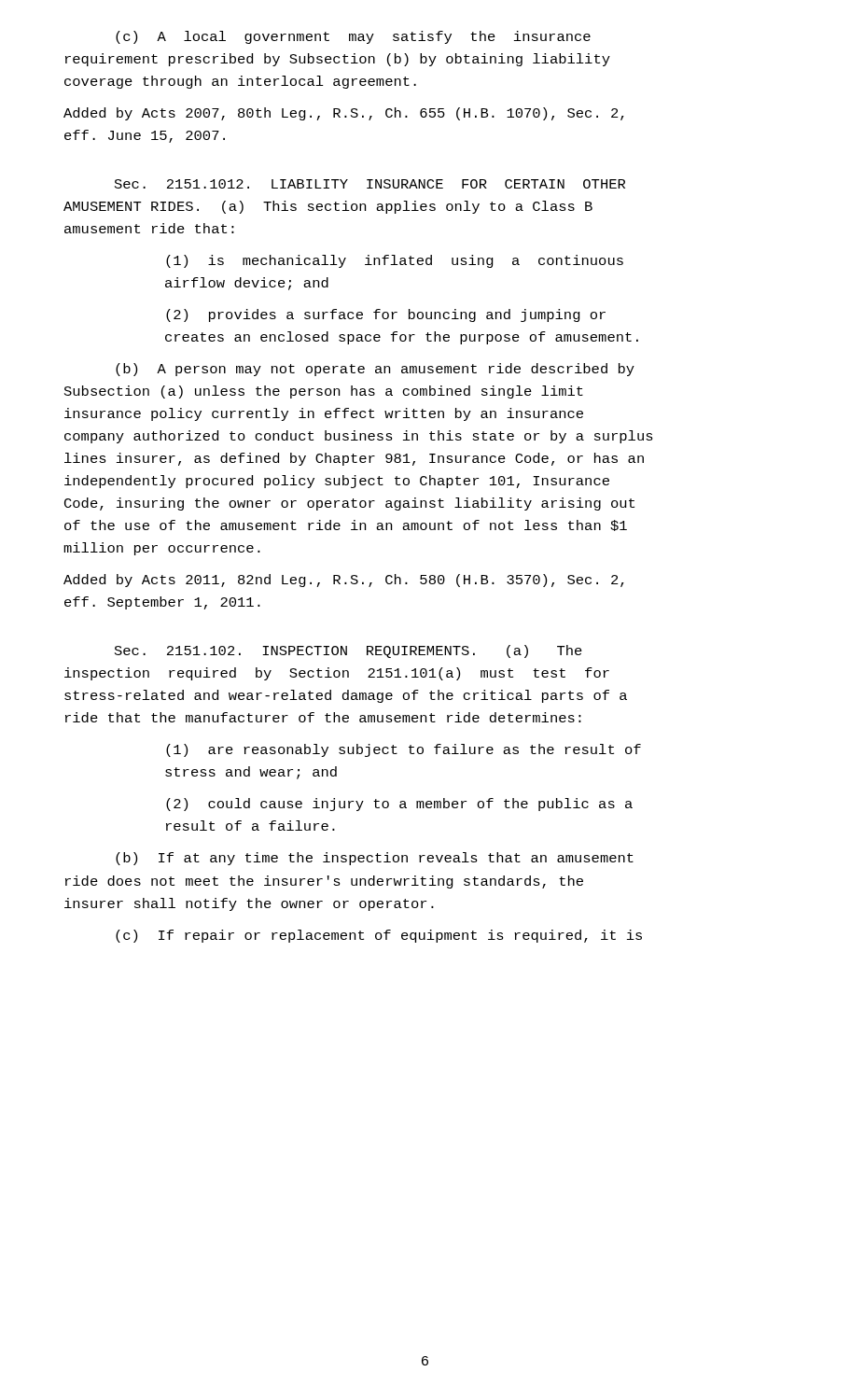Locate the block of text that opens with "Sec. 2151.102. INSPECTION REQUIREMENTS. (a)"
850x1400 pixels.
[x=425, y=685]
